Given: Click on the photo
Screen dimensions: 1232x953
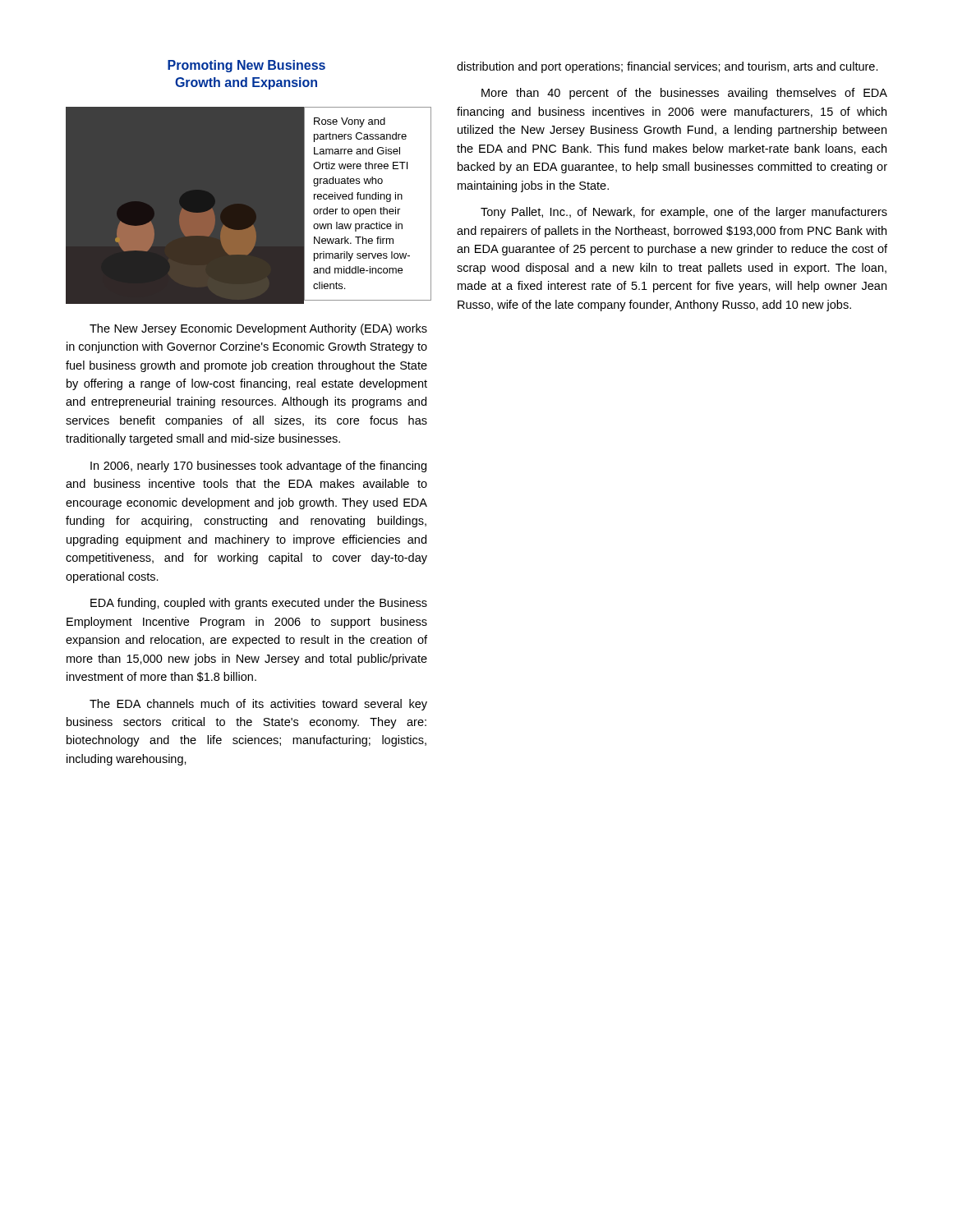Looking at the screenshot, I should pos(185,206).
